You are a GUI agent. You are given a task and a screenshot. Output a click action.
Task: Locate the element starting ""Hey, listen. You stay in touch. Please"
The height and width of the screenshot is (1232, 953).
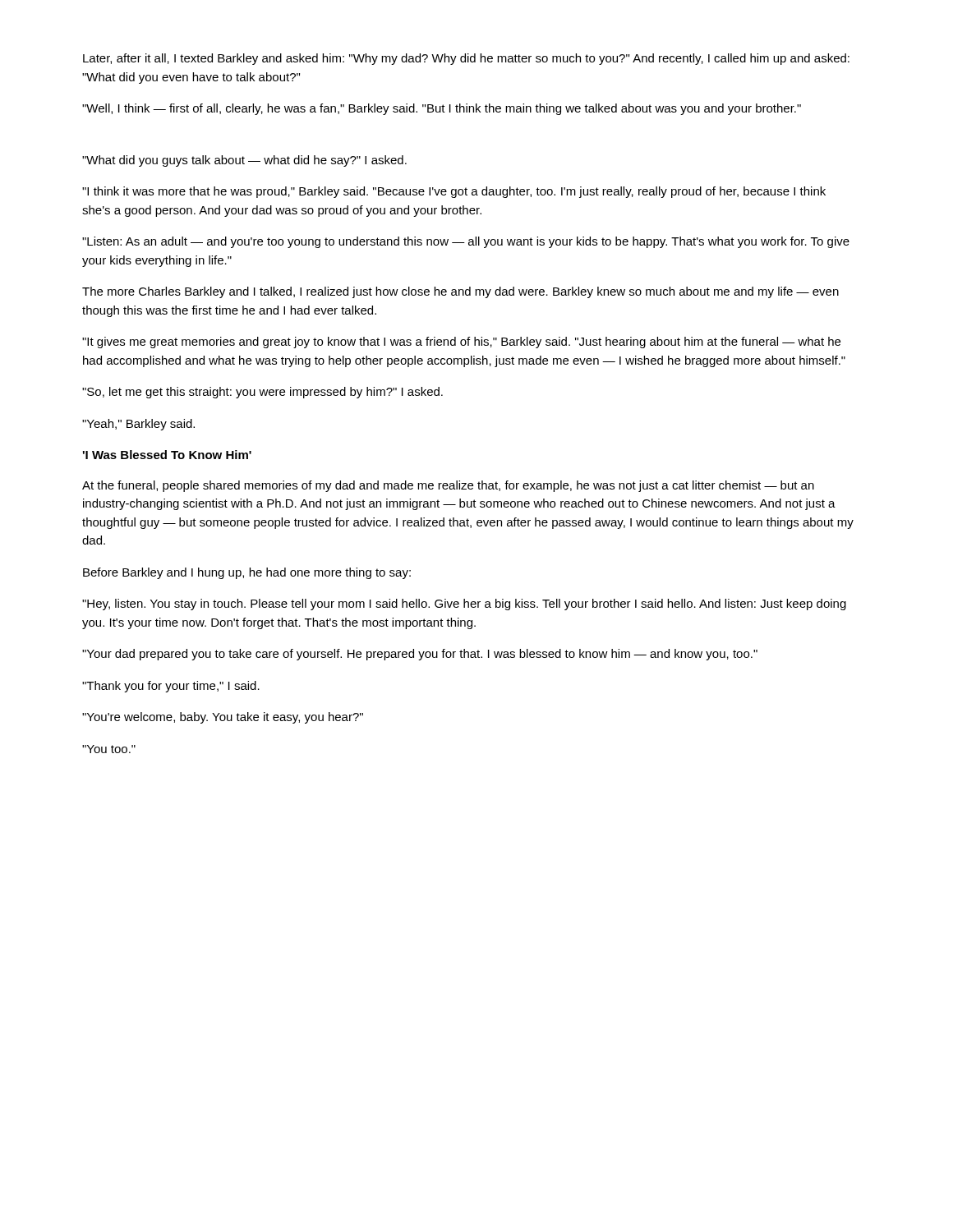[x=464, y=612]
